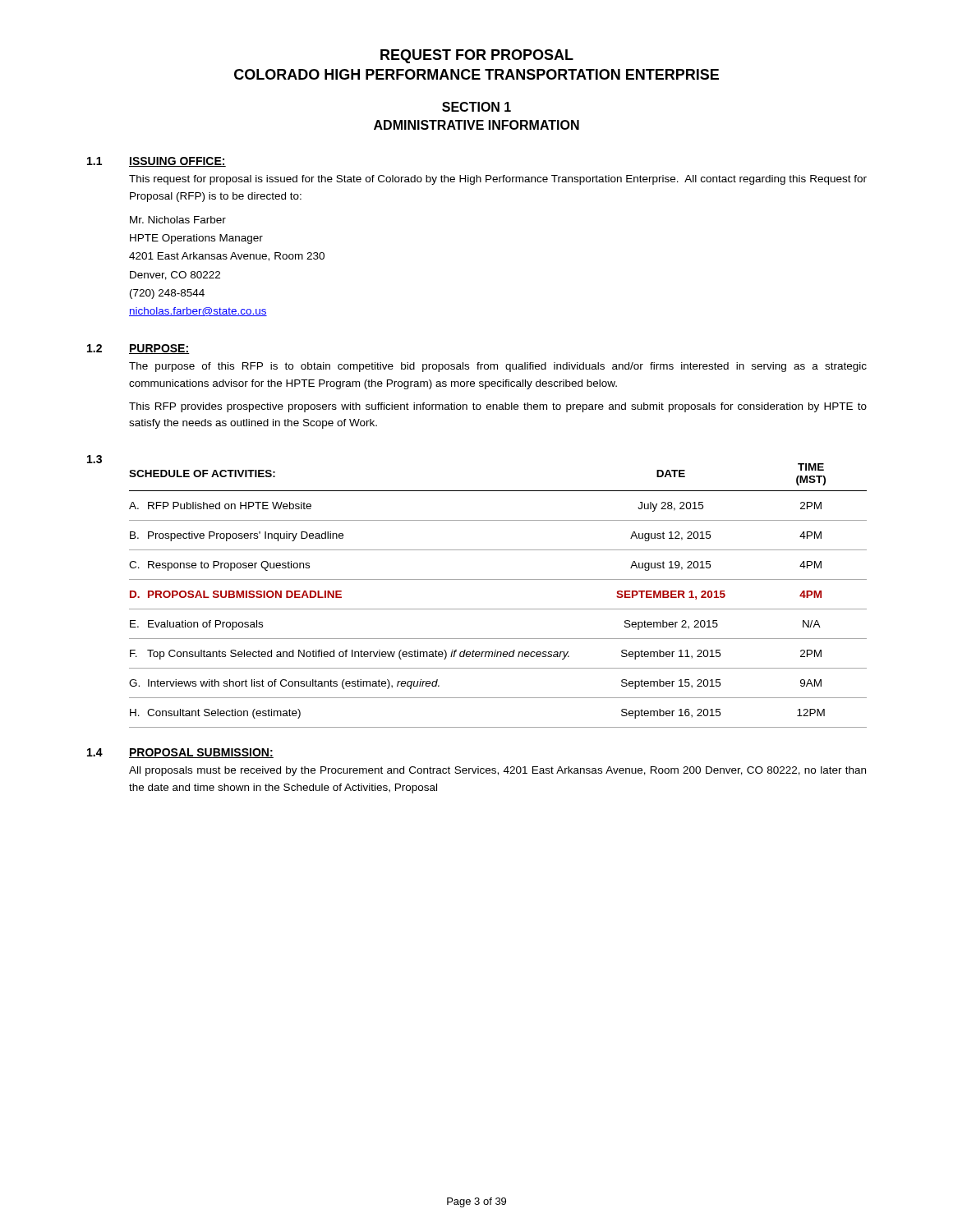953x1232 pixels.
Task: Locate the text block that reads "This RFP provides prospective"
Action: click(x=498, y=414)
